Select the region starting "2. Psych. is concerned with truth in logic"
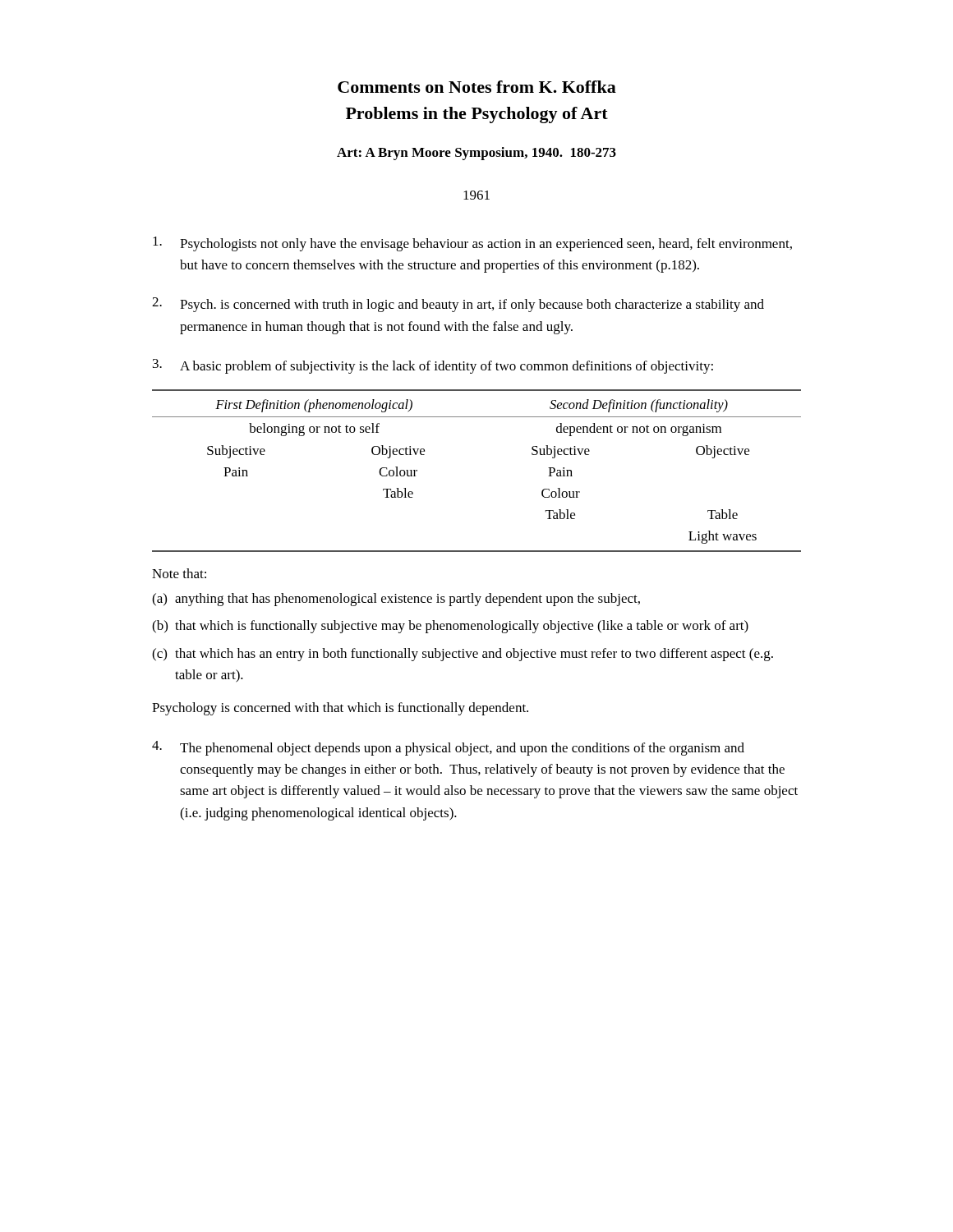This screenshot has height=1232, width=953. 476,316
